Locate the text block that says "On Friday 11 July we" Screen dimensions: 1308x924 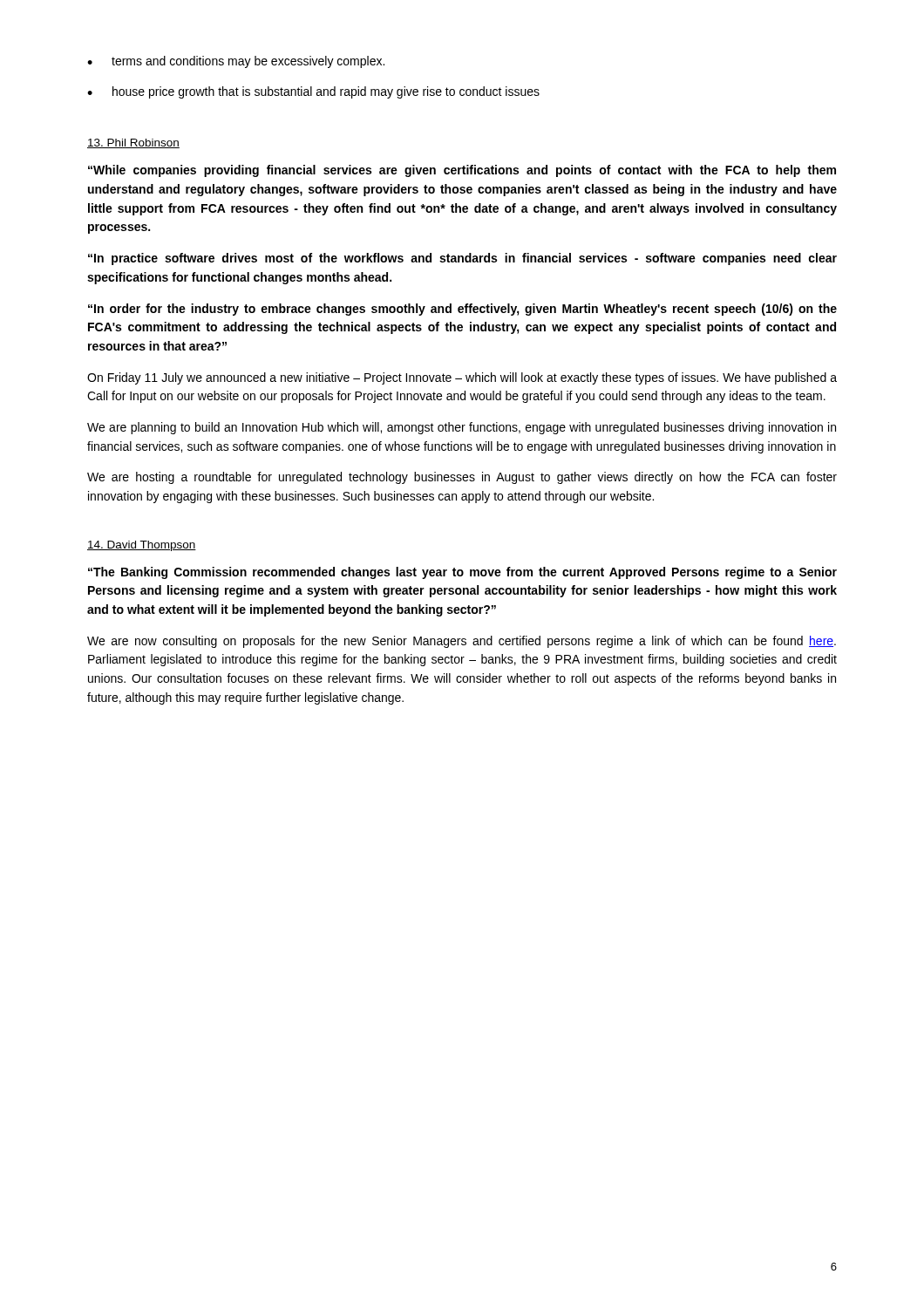(462, 387)
